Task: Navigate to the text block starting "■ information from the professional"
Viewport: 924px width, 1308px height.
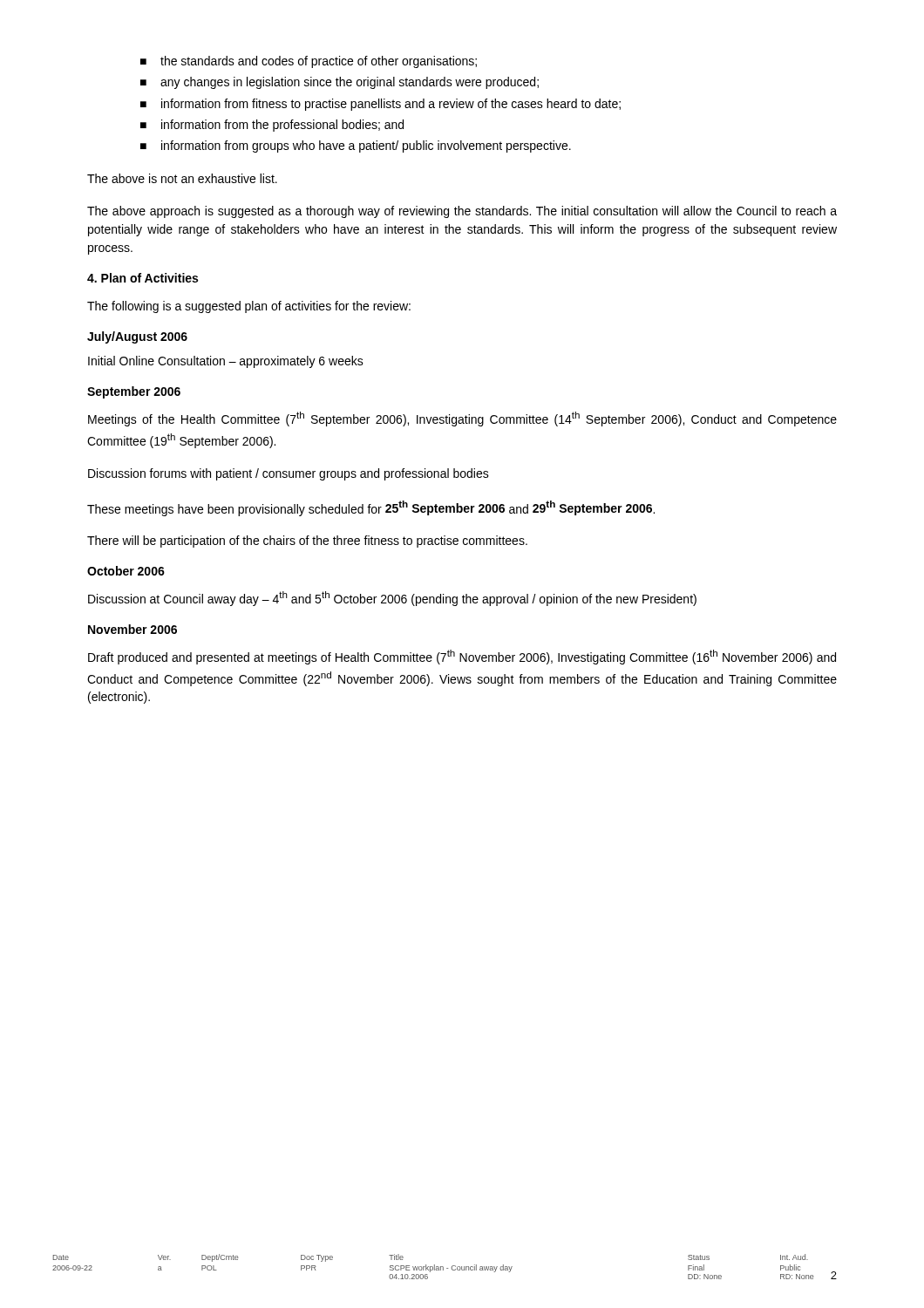Action: [x=272, y=125]
